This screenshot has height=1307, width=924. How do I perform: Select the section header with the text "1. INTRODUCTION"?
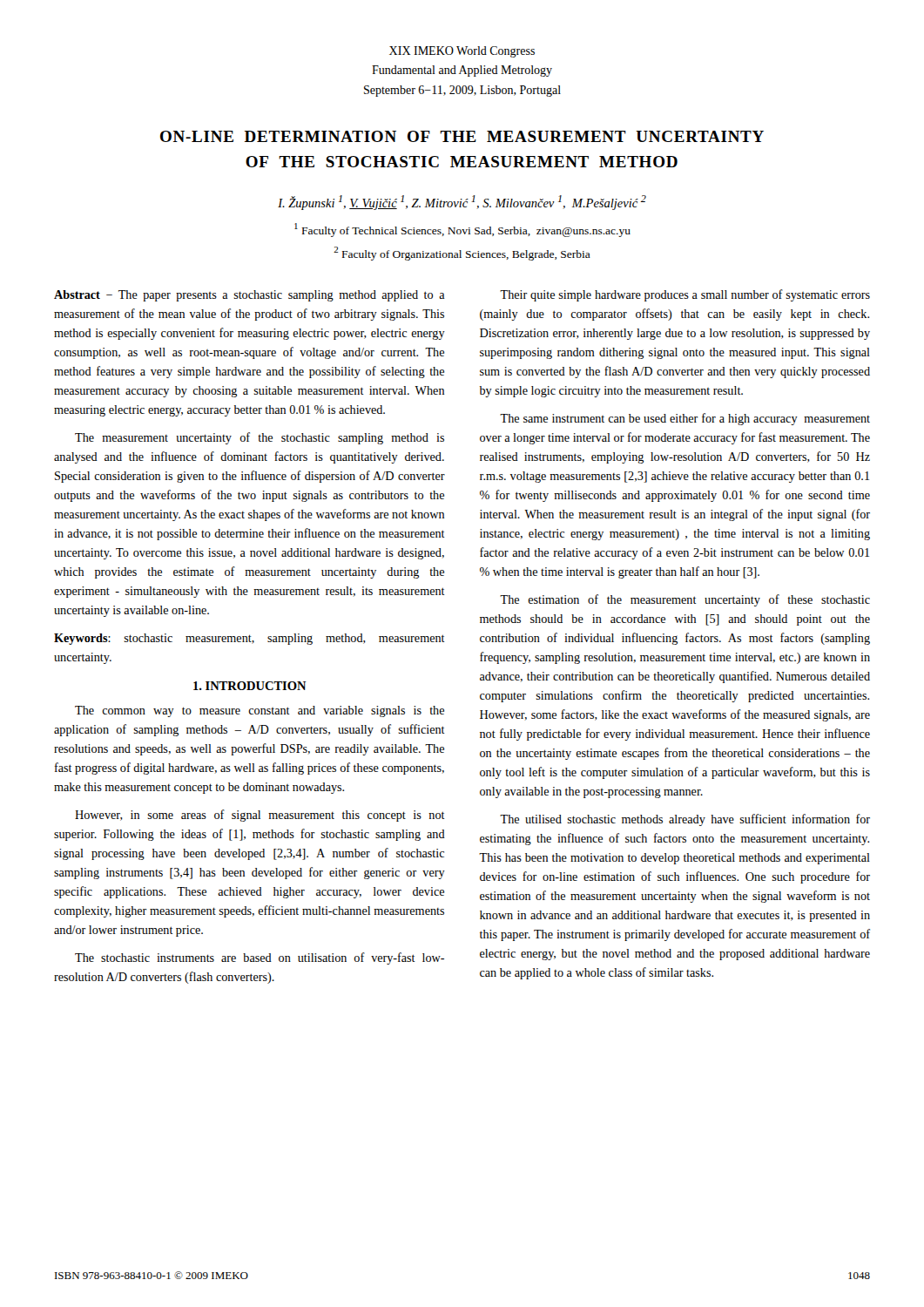pos(249,686)
